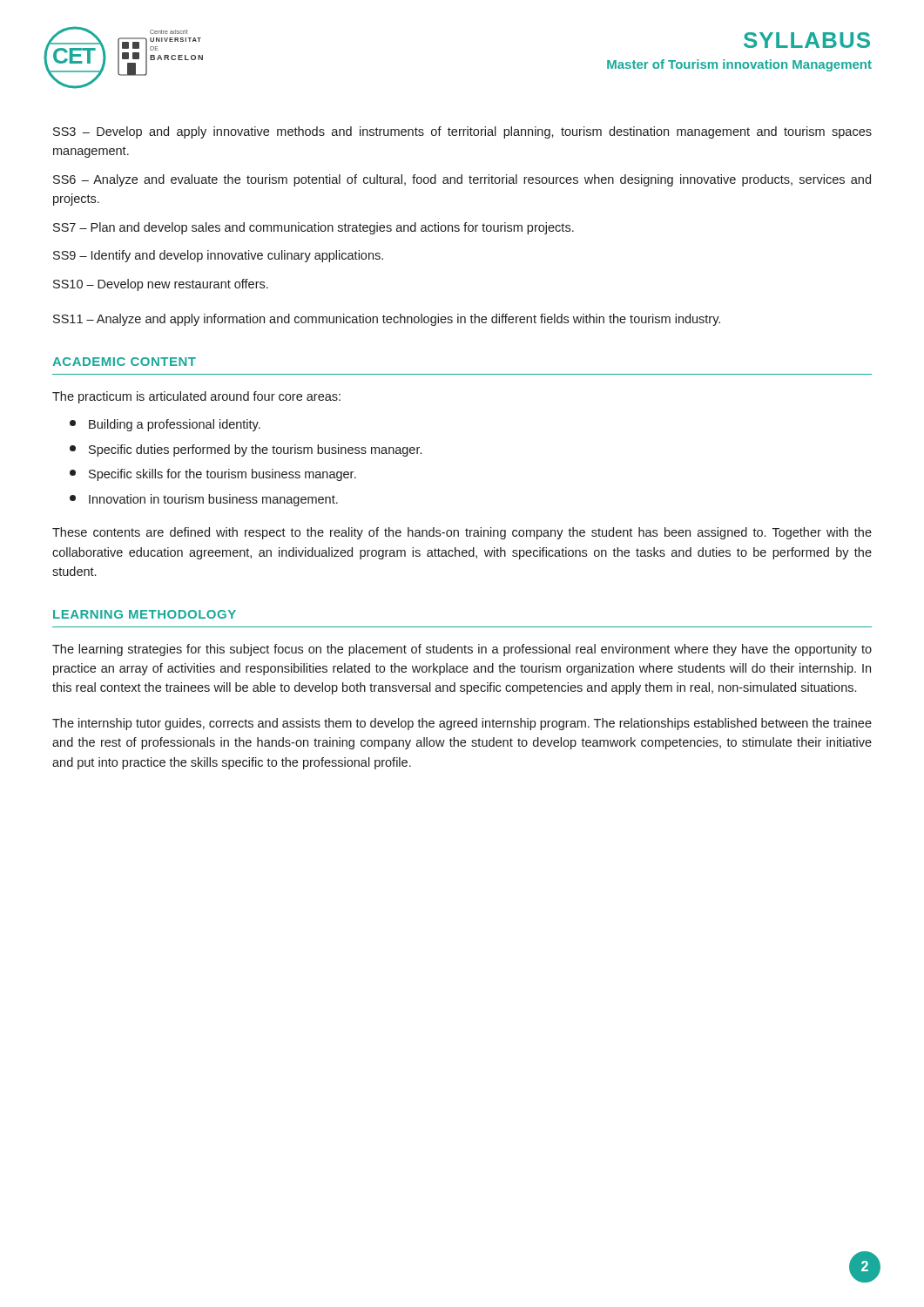This screenshot has width=924, height=1307.
Task: Click on the text block that reads "The learning strategies for this subject"
Action: (462, 668)
